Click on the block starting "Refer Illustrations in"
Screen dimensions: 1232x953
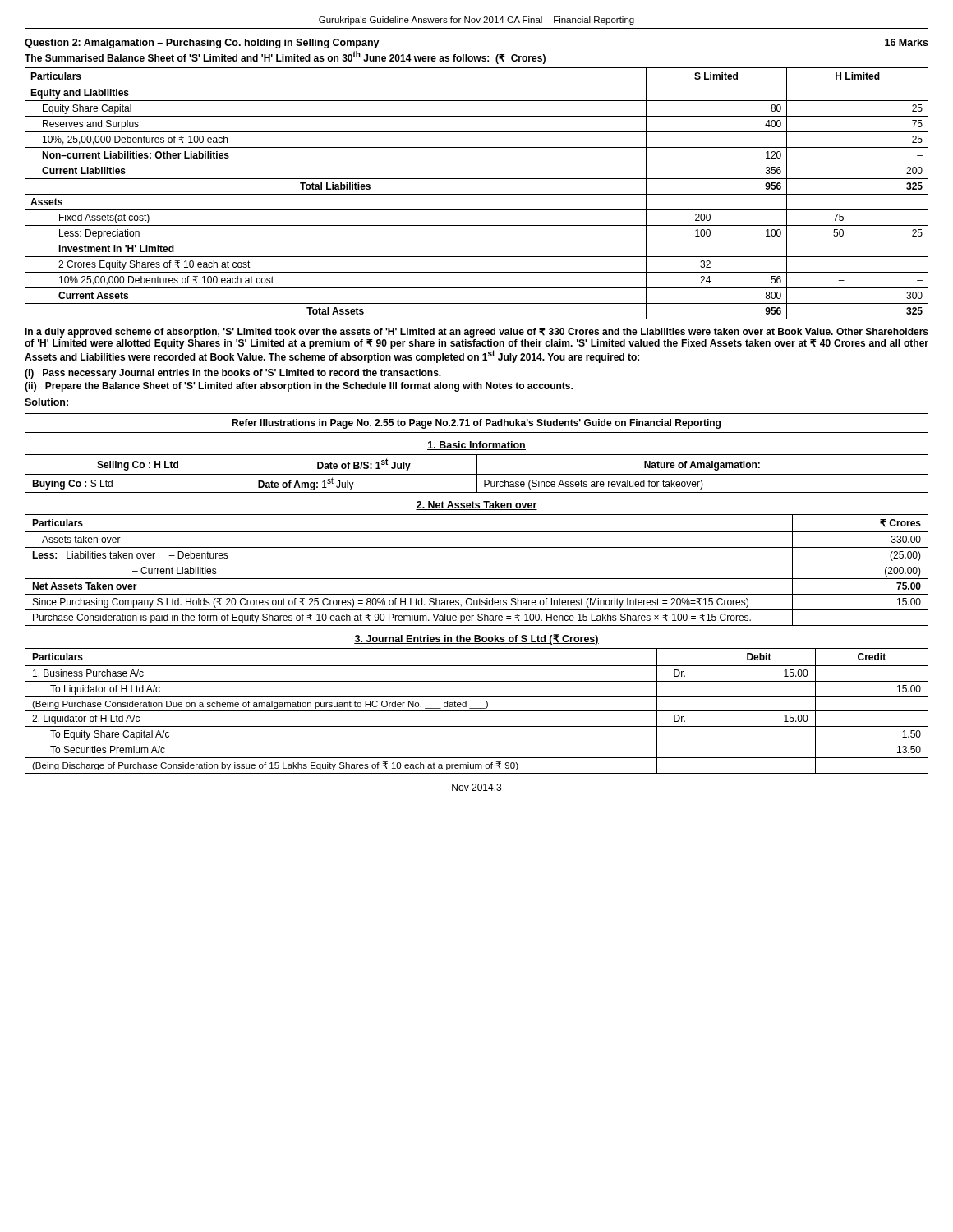coord(476,423)
